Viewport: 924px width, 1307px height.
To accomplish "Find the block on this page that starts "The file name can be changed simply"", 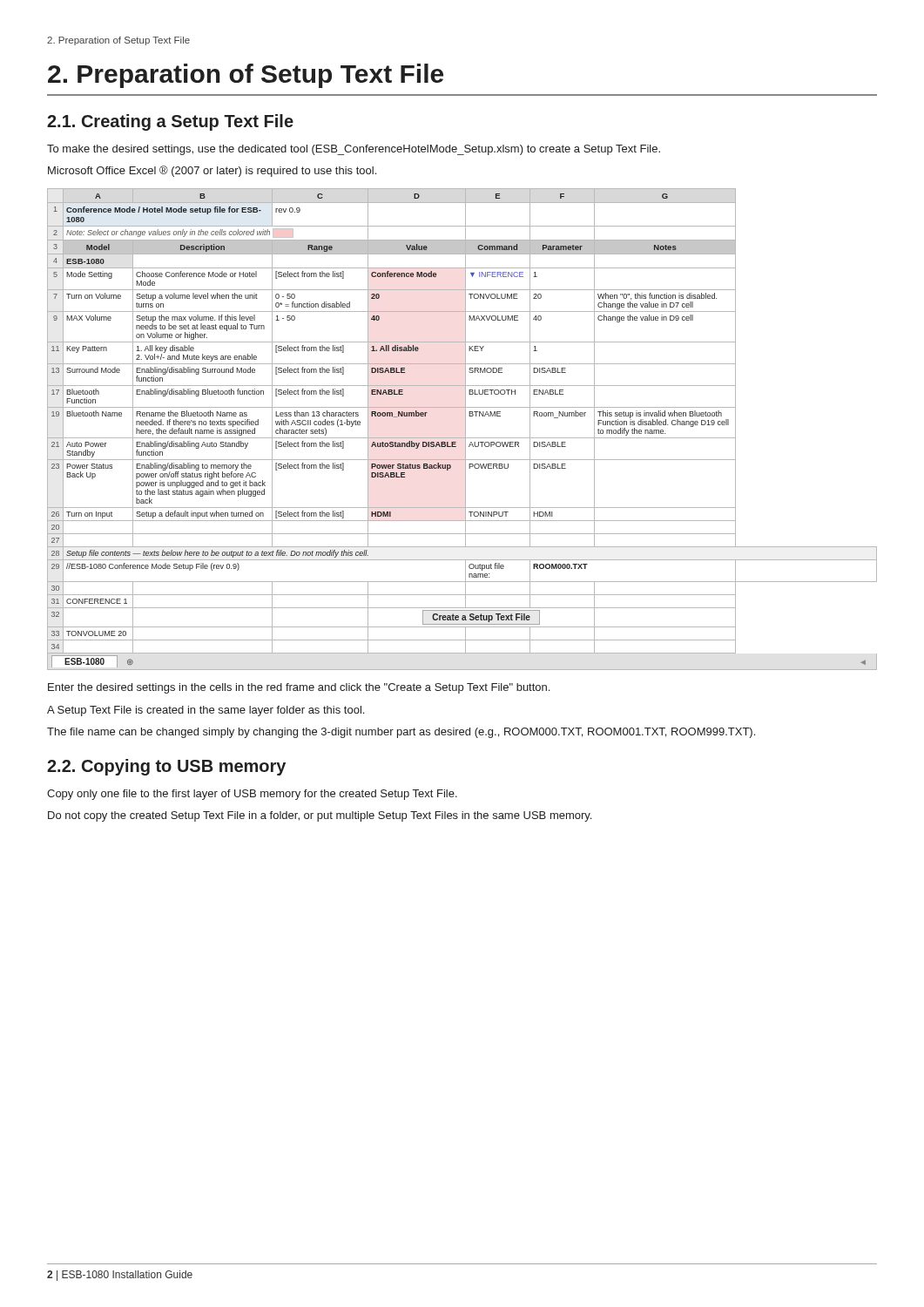I will [x=402, y=731].
